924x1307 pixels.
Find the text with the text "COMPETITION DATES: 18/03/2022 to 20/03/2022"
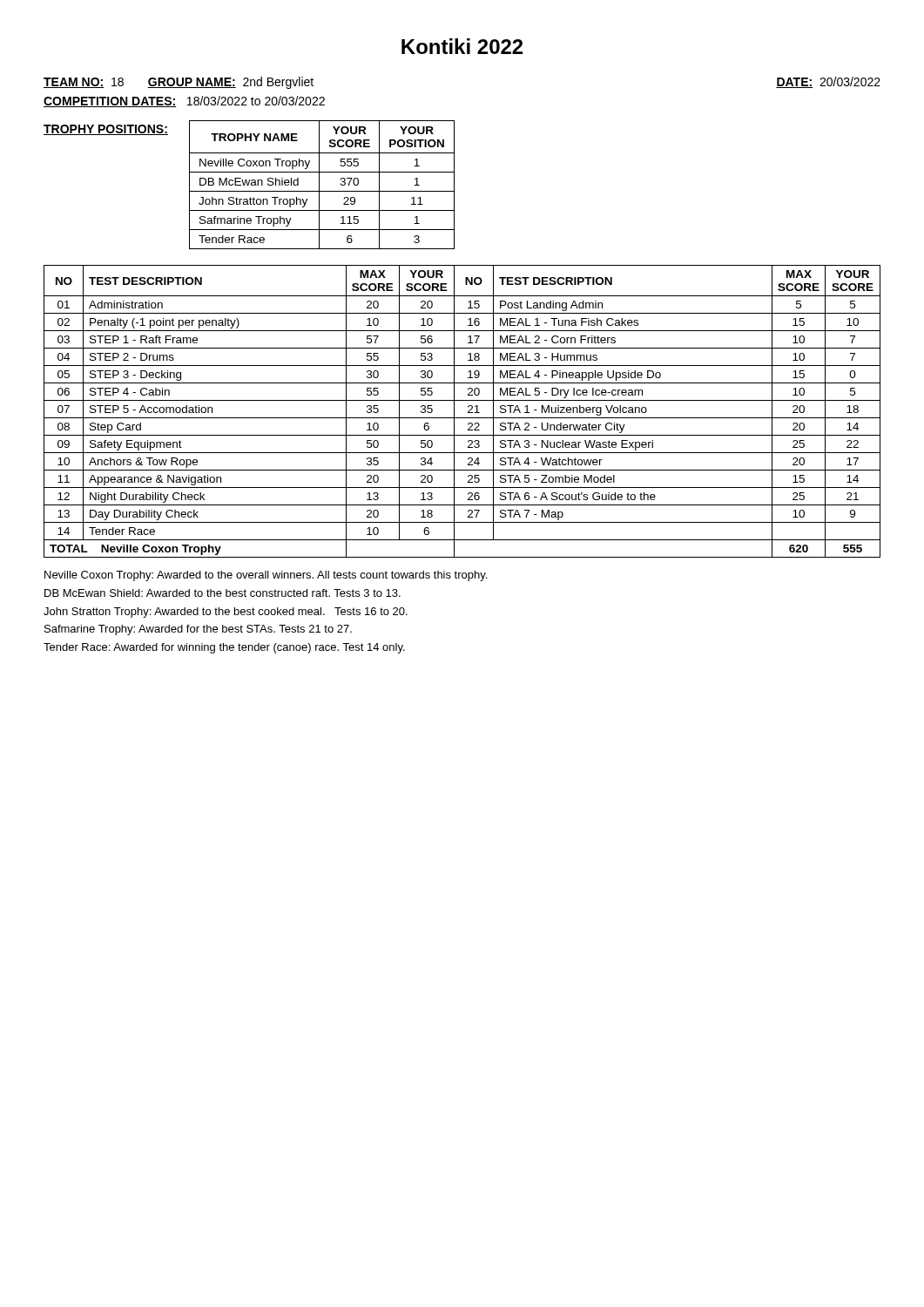coord(184,101)
